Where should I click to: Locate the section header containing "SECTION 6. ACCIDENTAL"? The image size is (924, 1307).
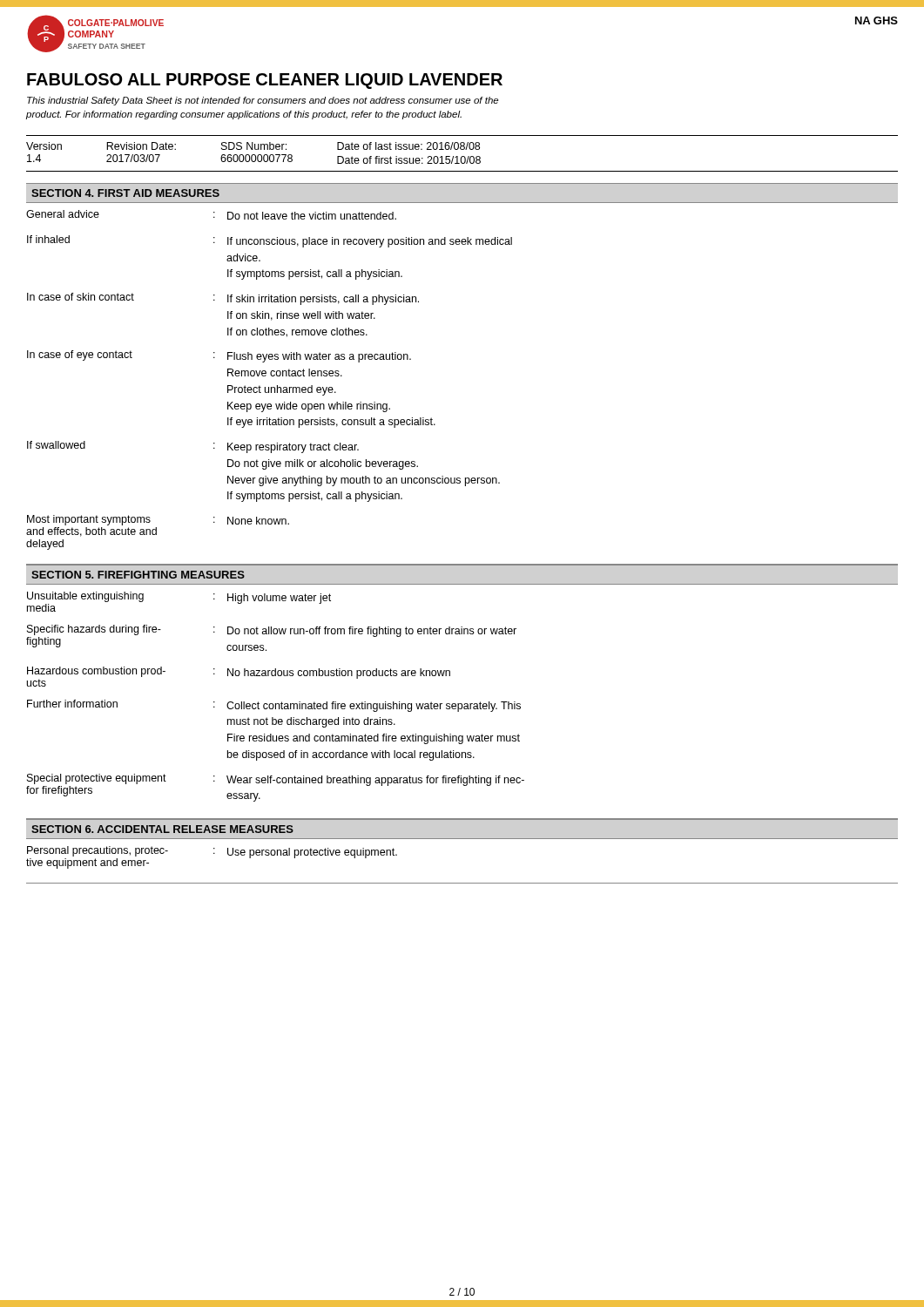tap(162, 829)
